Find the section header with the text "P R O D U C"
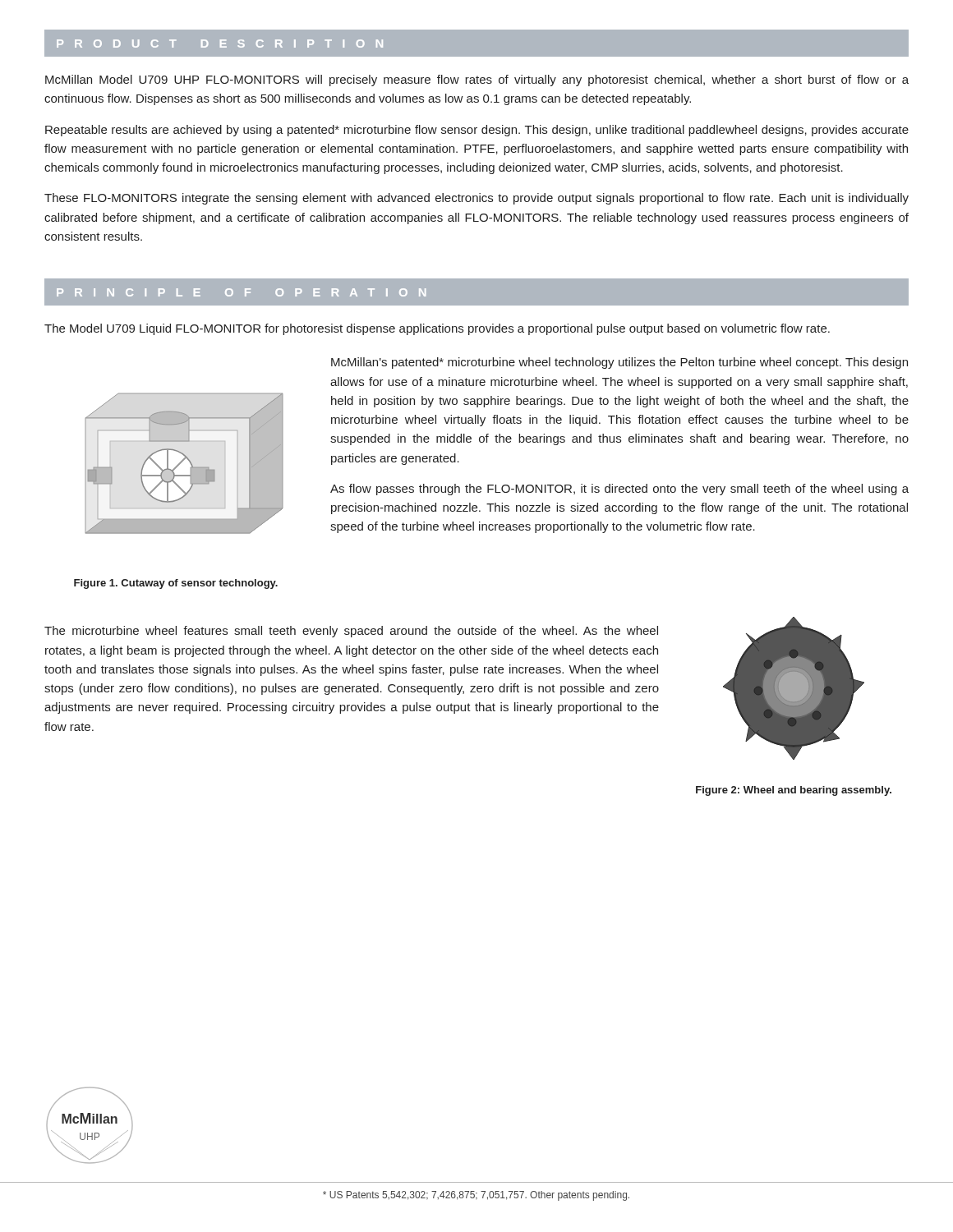 tap(220, 44)
